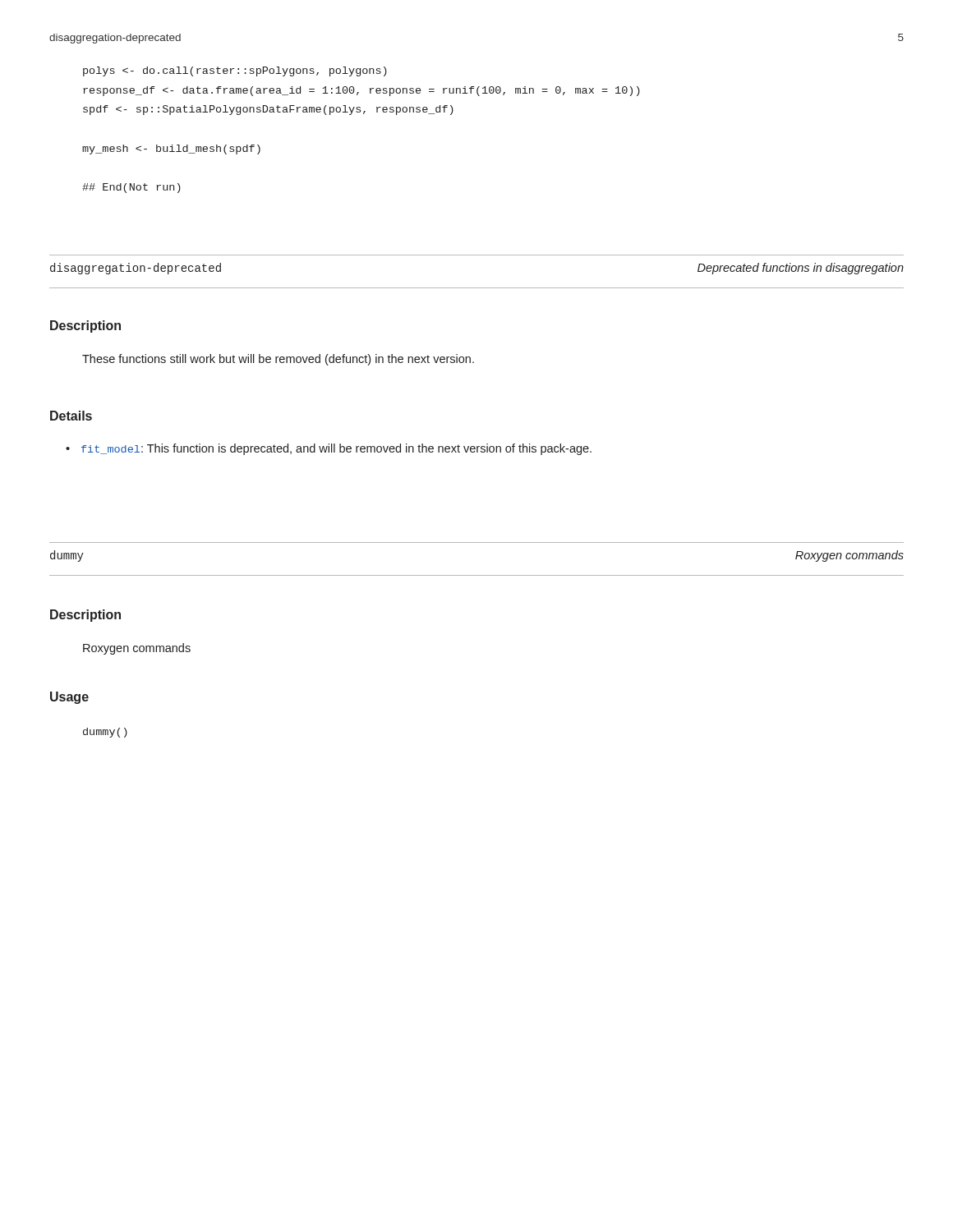Image resolution: width=953 pixels, height=1232 pixels.
Task: Click on the element starting "dummy Roxygen commands"
Action: tap(66, 556)
